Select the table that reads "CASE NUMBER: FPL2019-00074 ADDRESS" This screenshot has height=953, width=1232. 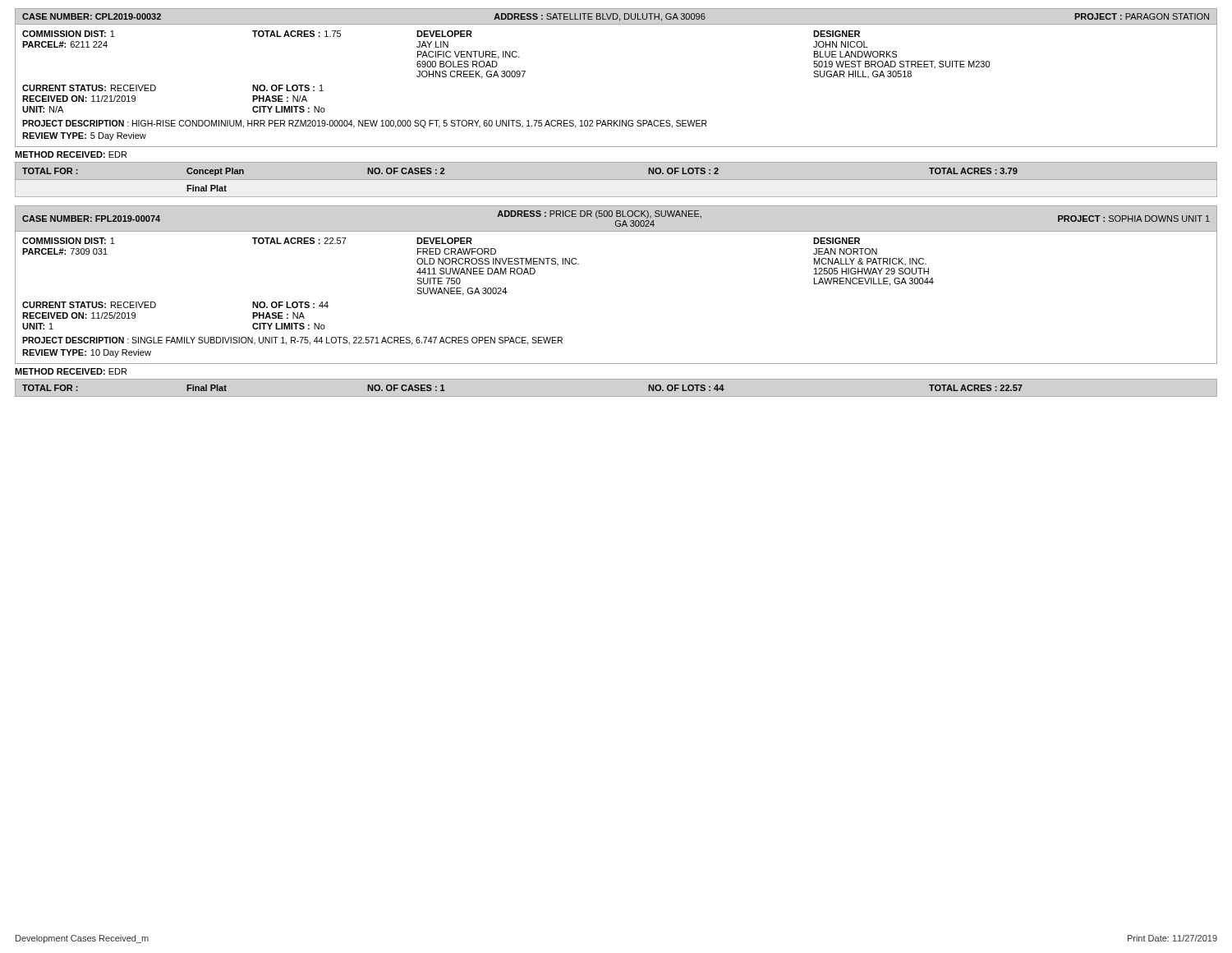click(616, 219)
